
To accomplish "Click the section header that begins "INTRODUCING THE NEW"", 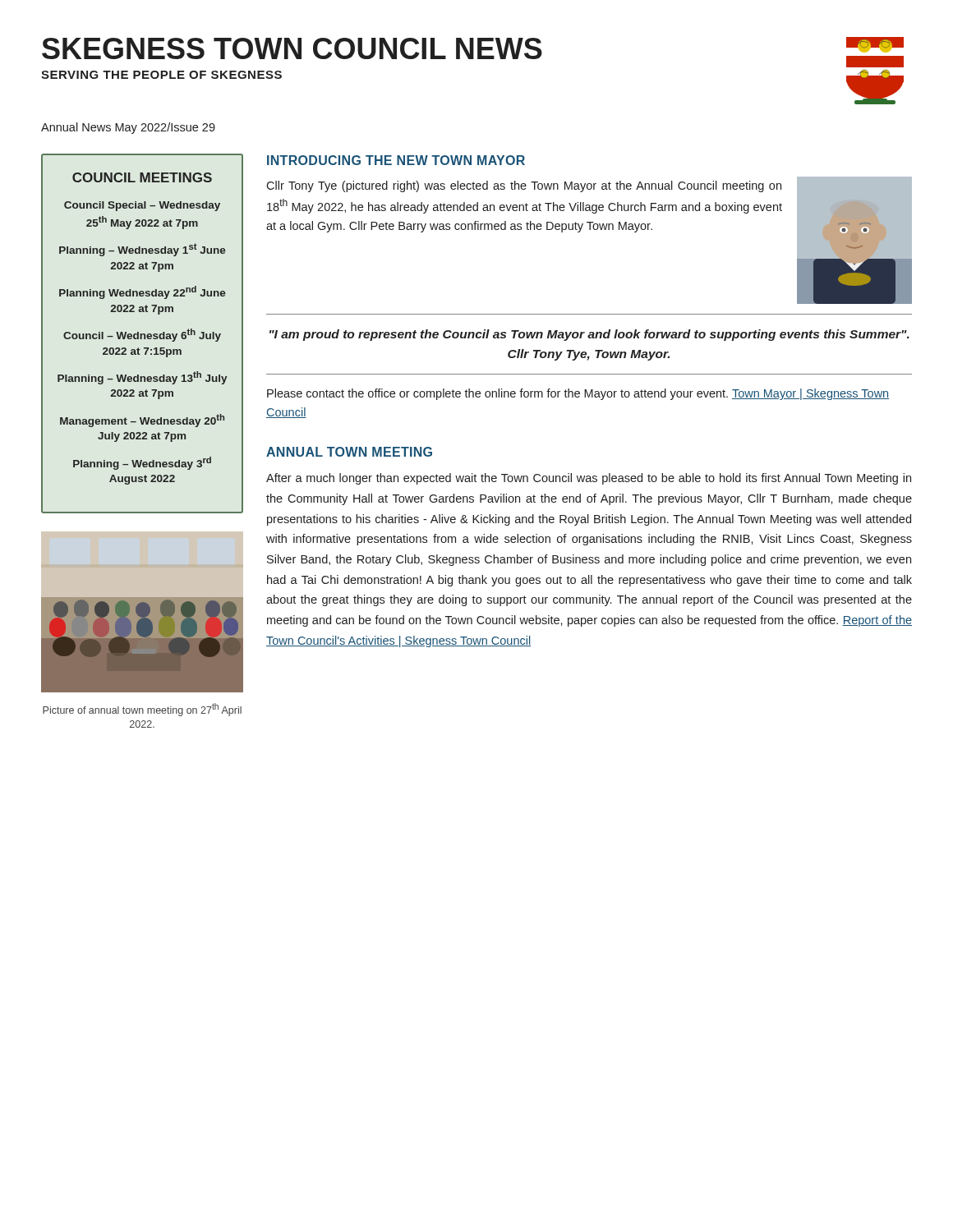I will [396, 160].
